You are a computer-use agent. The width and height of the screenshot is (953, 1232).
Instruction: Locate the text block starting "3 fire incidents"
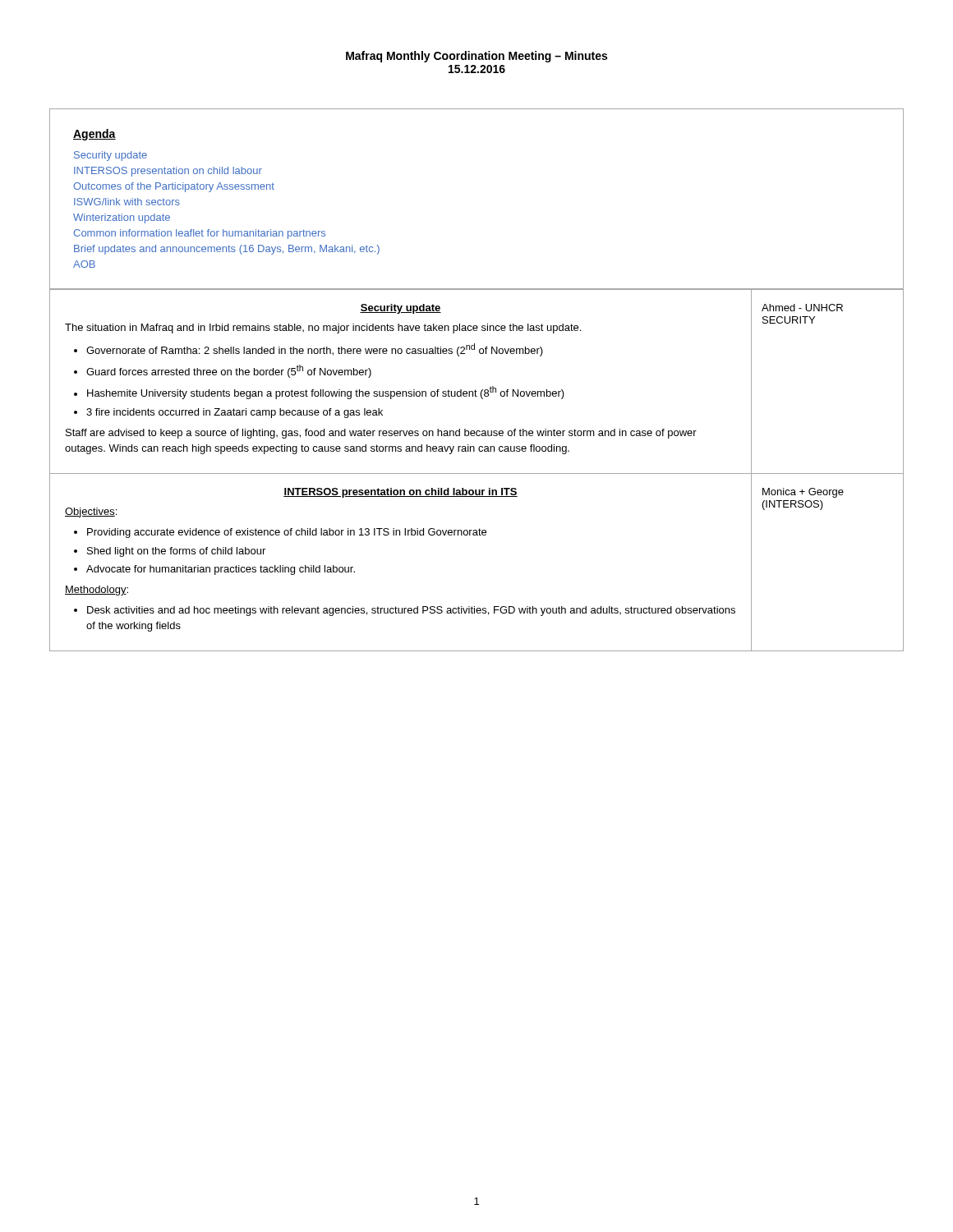click(235, 412)
